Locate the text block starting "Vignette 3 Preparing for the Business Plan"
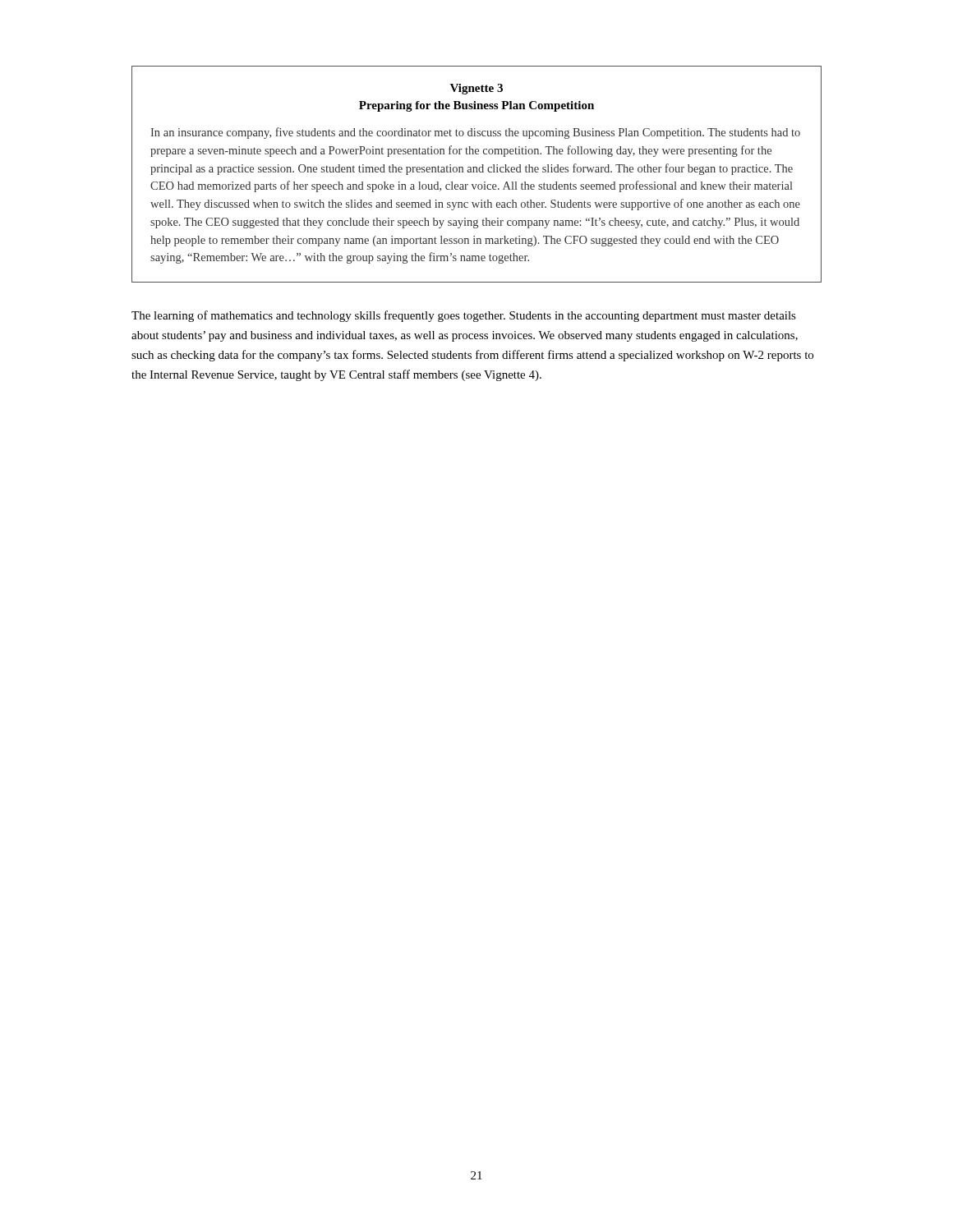Screen dimensions: 1232x953 pyautogui.click(x=476, y=174)
